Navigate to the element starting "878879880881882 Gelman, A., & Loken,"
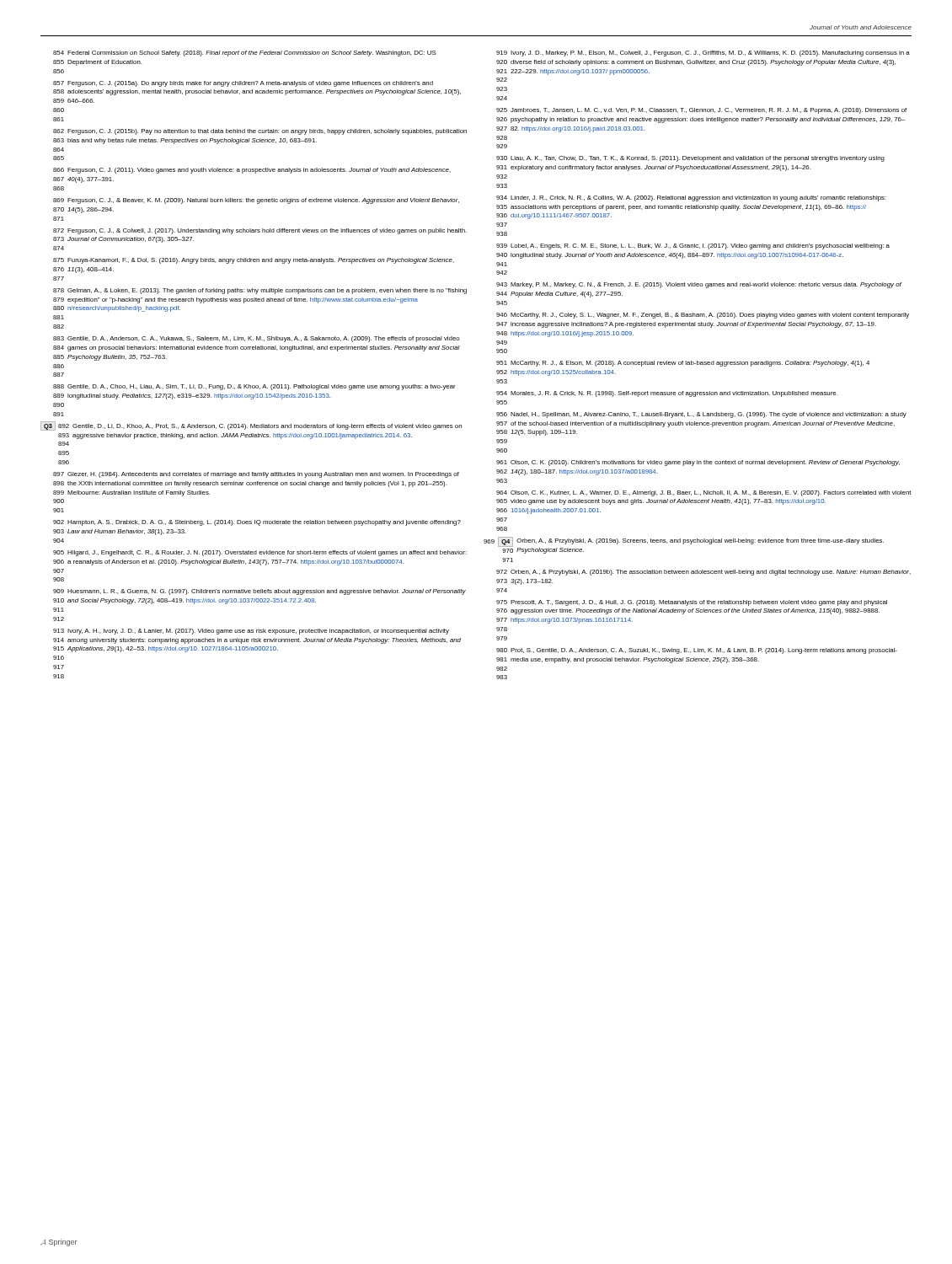Viewport: 952px width, 1264px height. 254,309
